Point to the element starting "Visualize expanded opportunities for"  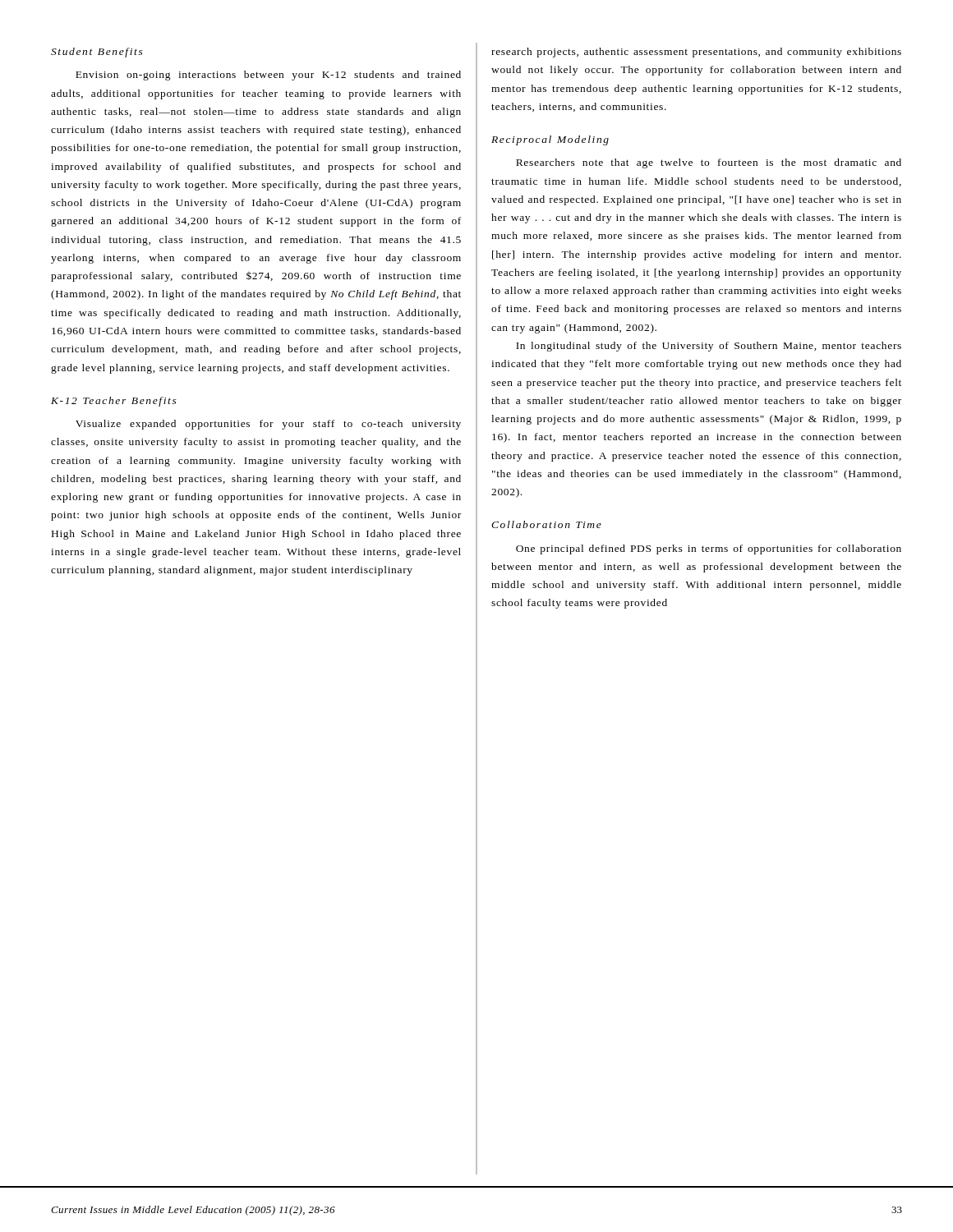pos(256,497)
